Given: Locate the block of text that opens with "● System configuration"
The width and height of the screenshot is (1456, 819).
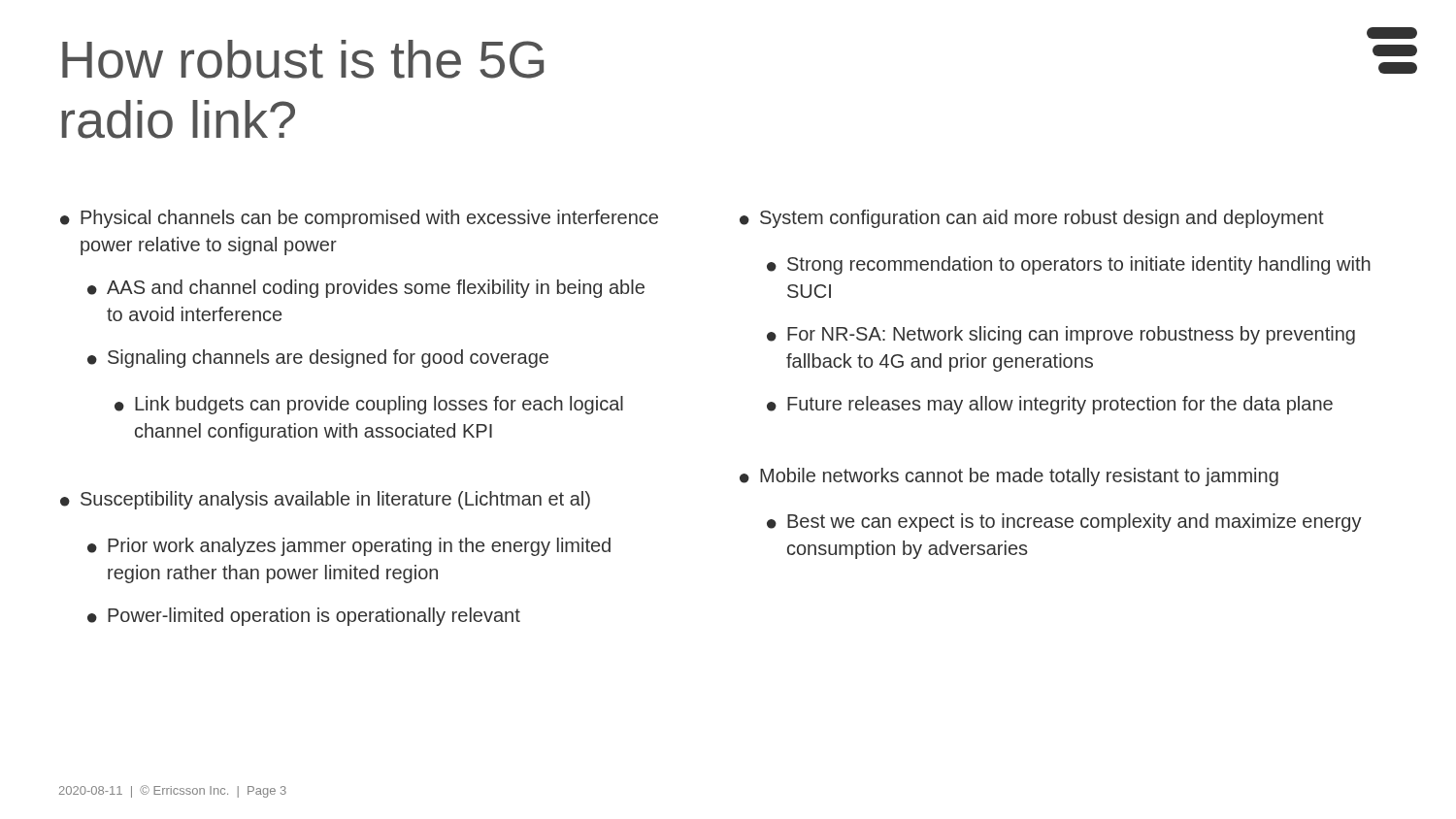Looking at the screenshot, I should [1031, 219].
